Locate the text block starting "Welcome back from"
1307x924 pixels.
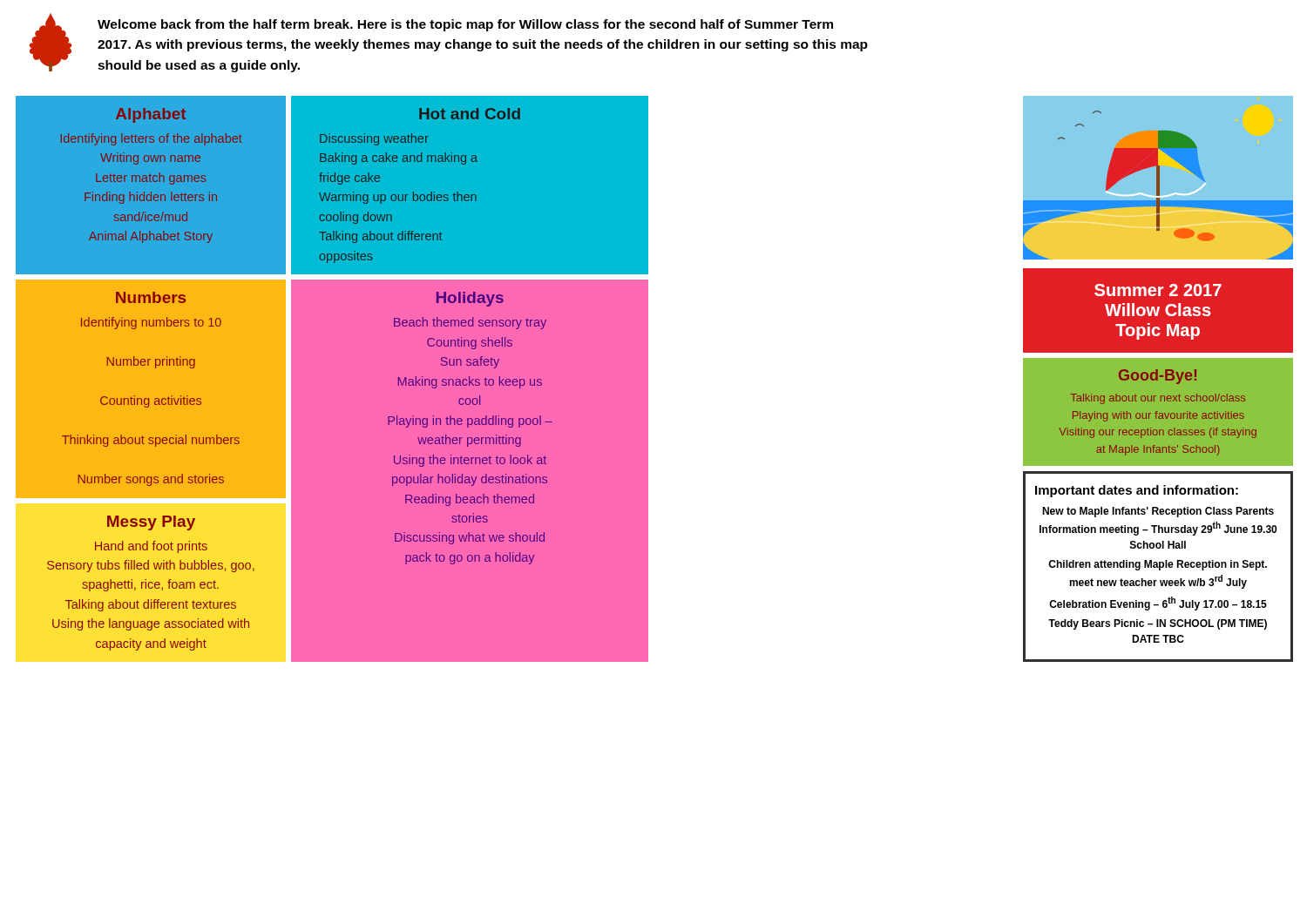444,42
